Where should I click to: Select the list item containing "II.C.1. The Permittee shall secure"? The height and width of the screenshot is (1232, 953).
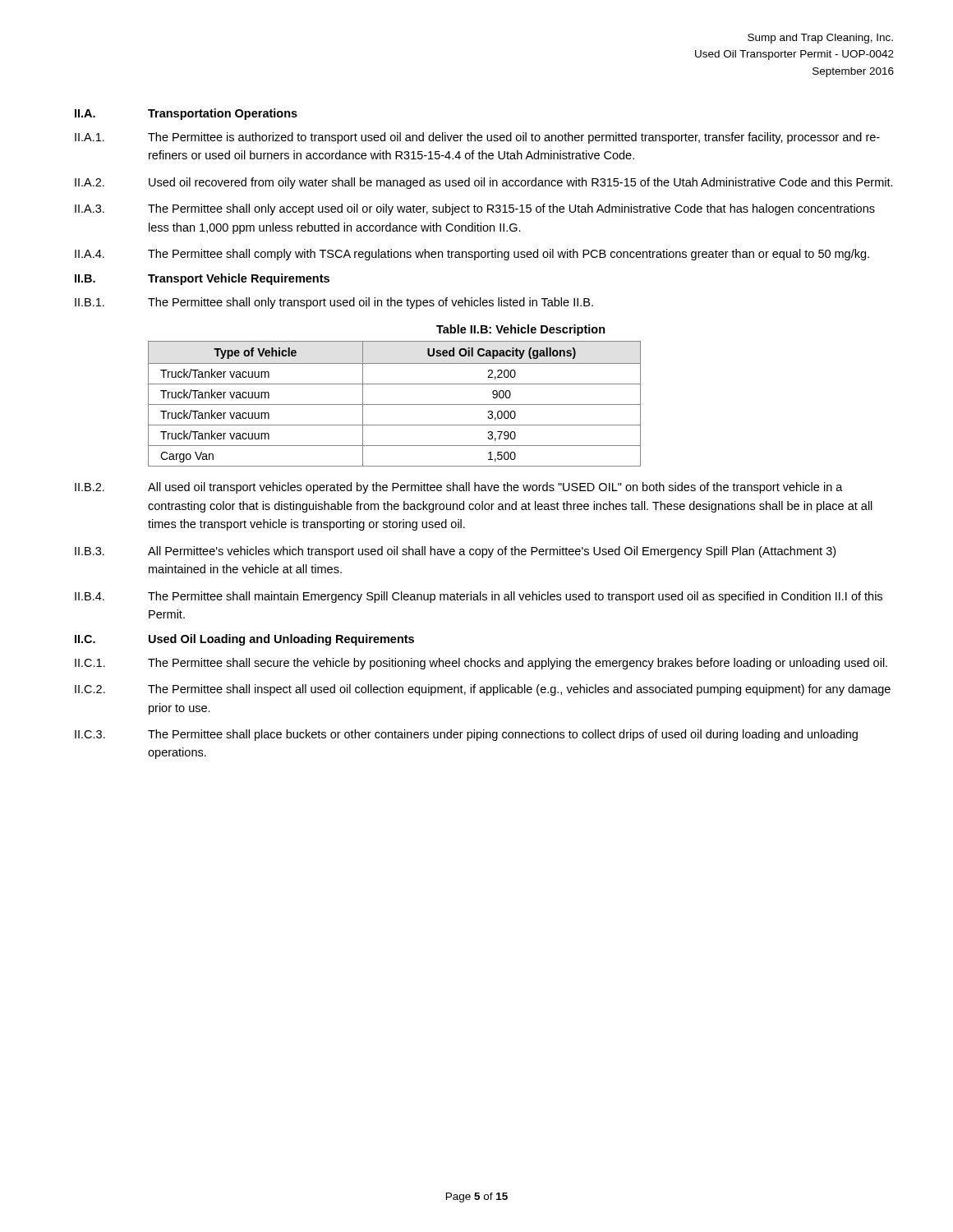(484, 663)
